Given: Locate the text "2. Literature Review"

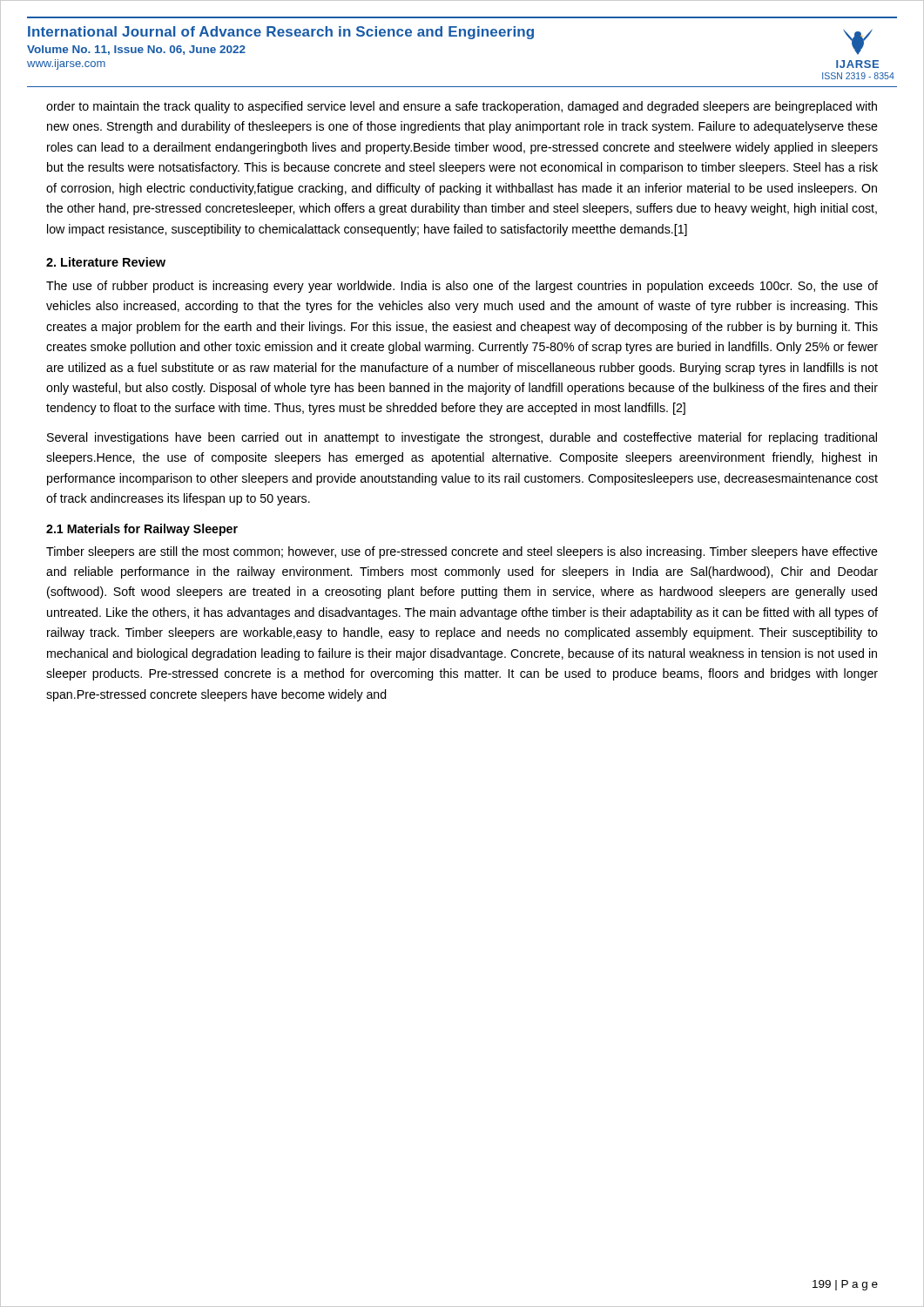Looking at the screenshot, I should (x=106, y=262).
